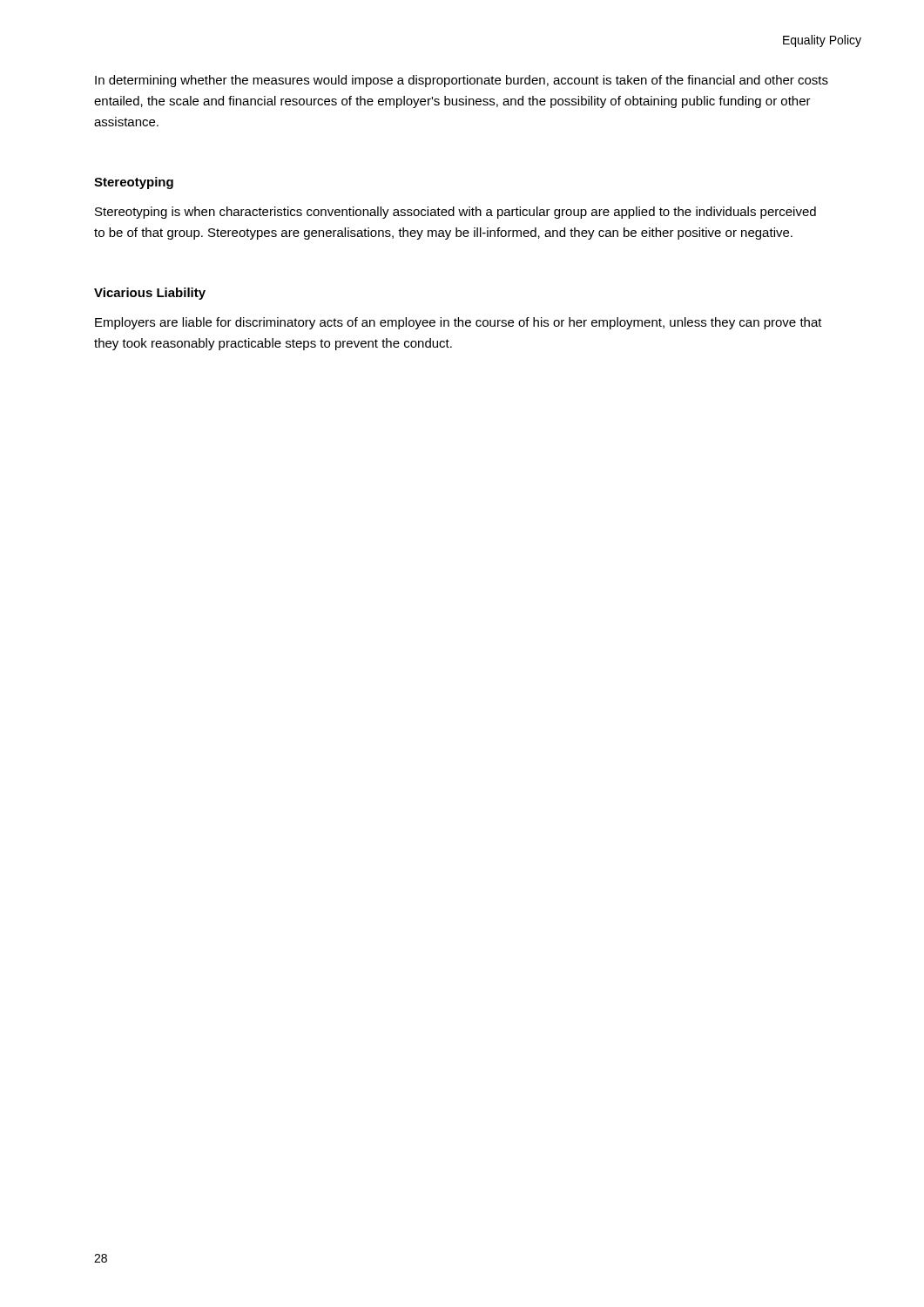Find the text block that says "Employers are liable for"
Screen dimensions: 1307x924
pyautogui.click(x=458, y=332)
